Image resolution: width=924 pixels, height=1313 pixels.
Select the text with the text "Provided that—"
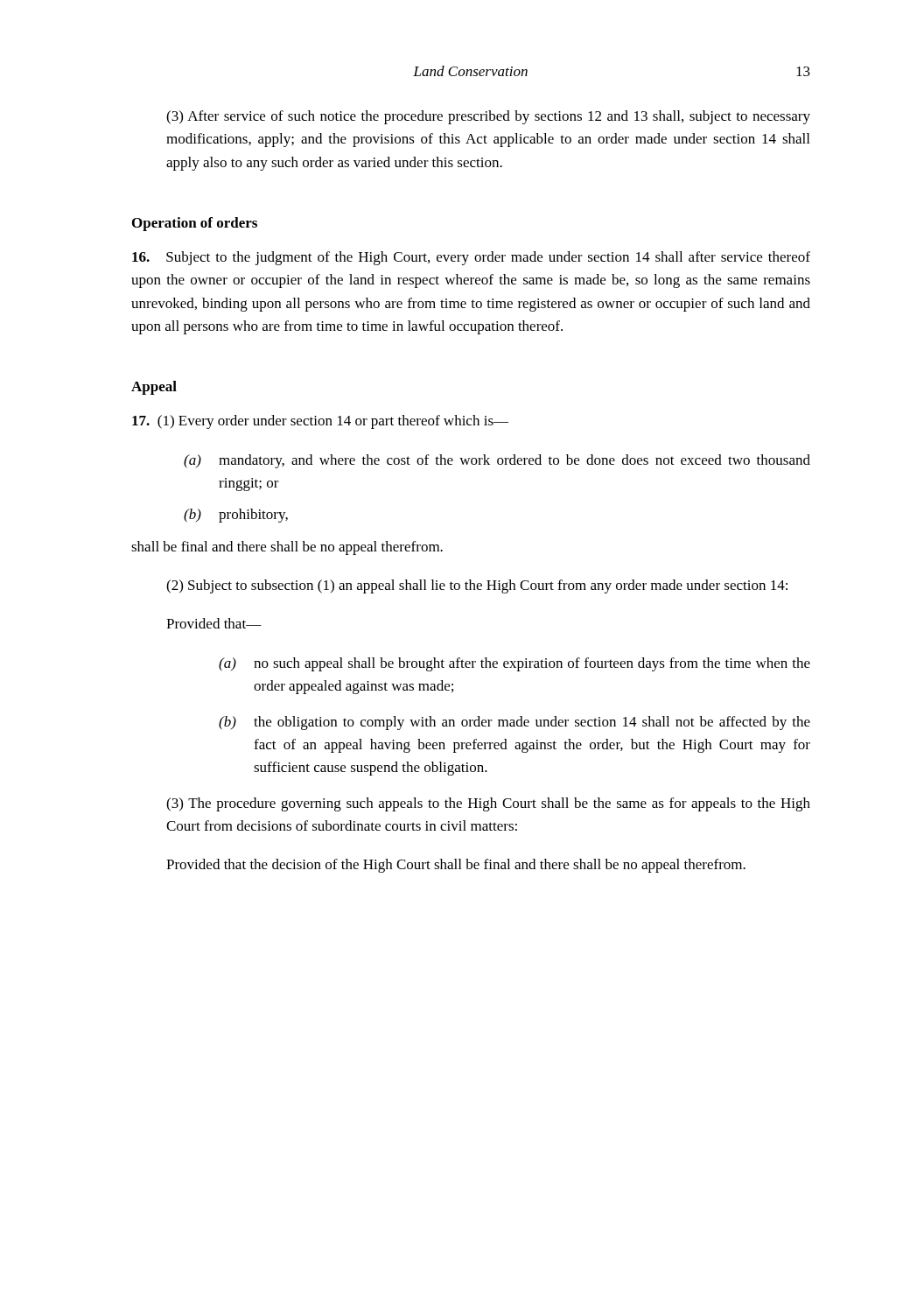click(214, 624)
